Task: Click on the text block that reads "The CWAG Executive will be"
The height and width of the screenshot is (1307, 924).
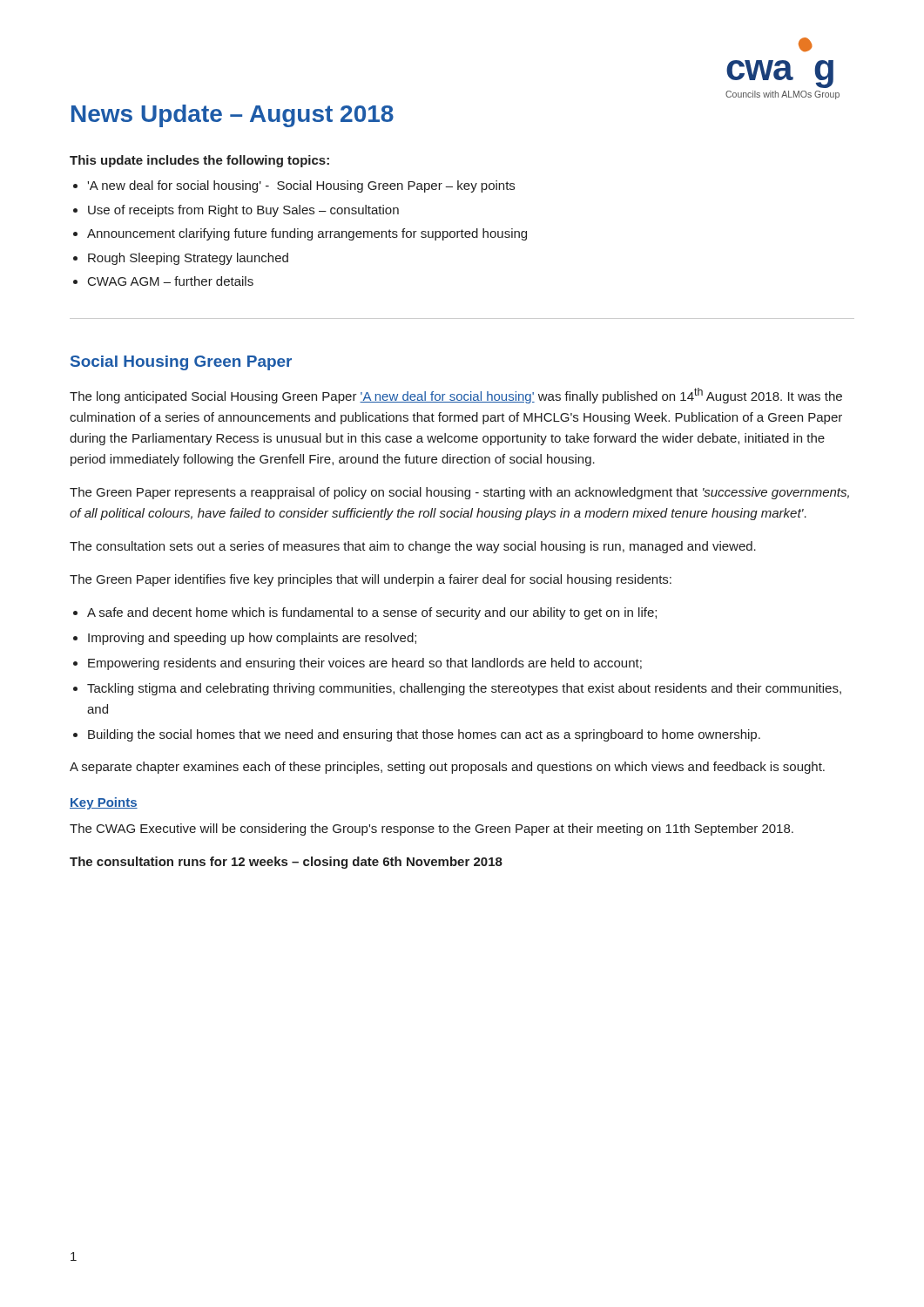Action: pyautogui.click(x=432, y=828)
